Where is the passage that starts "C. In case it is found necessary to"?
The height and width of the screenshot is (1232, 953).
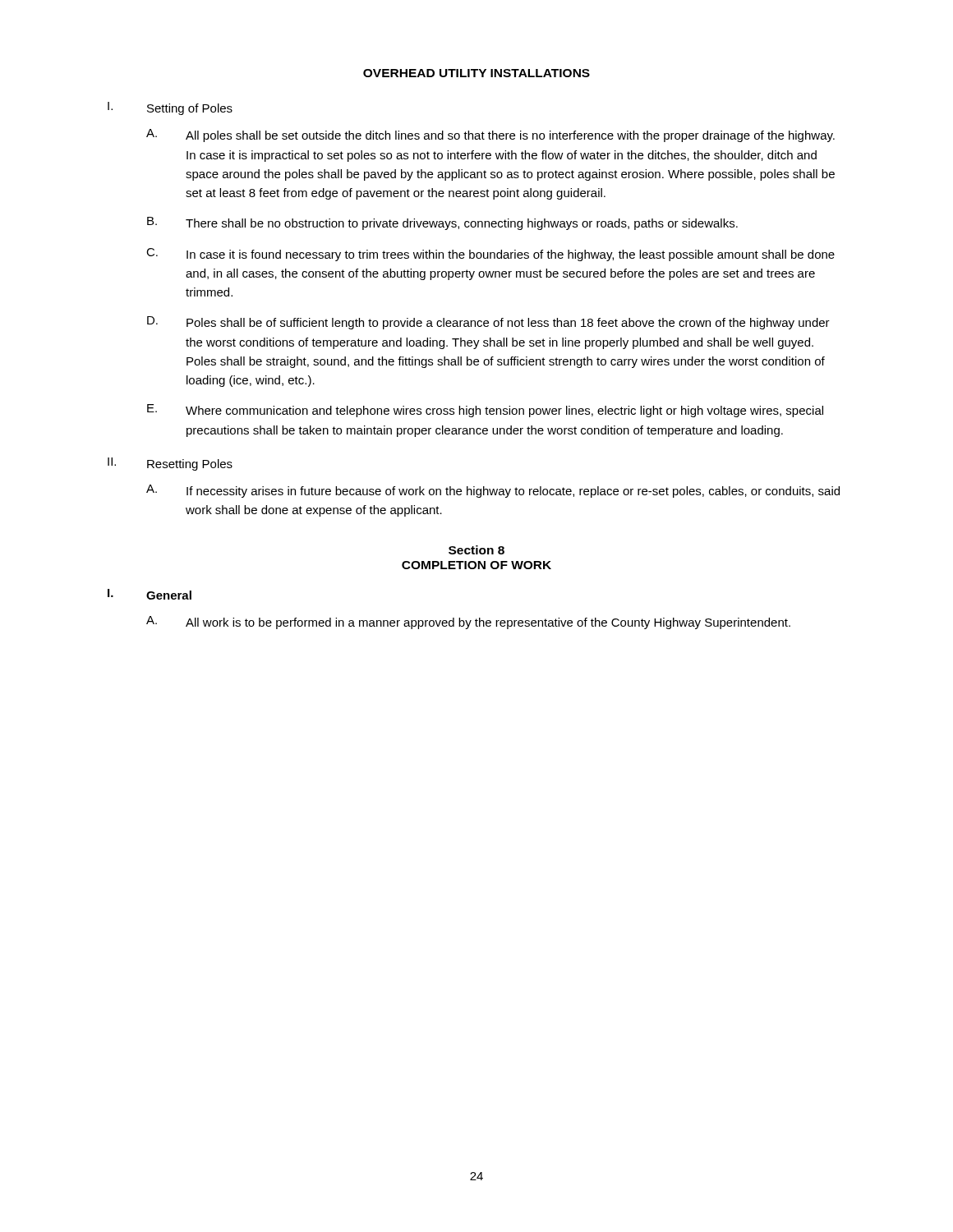tap(496, 273)
